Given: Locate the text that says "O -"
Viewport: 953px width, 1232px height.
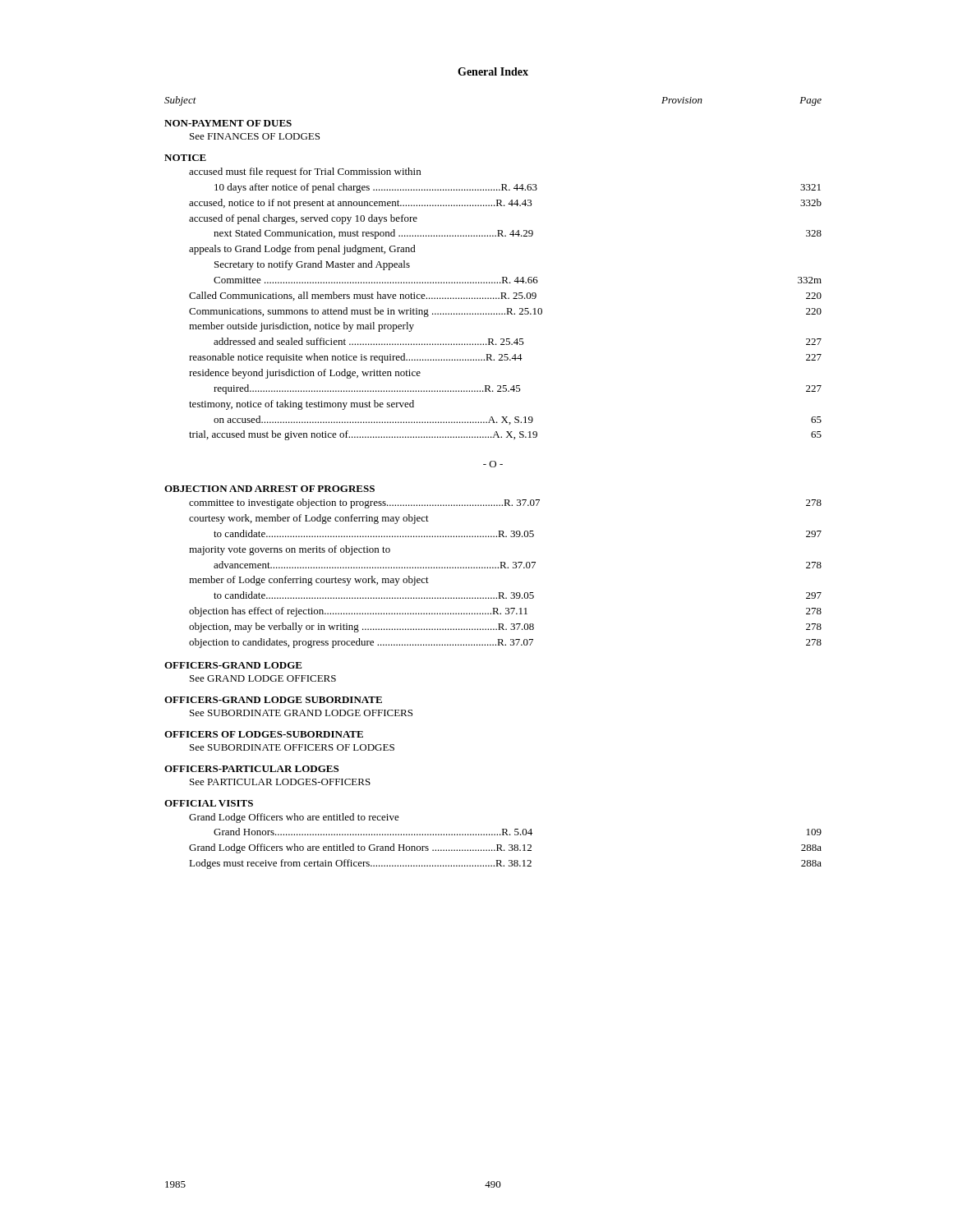Looking at the screenshot, I should [493, 464].
